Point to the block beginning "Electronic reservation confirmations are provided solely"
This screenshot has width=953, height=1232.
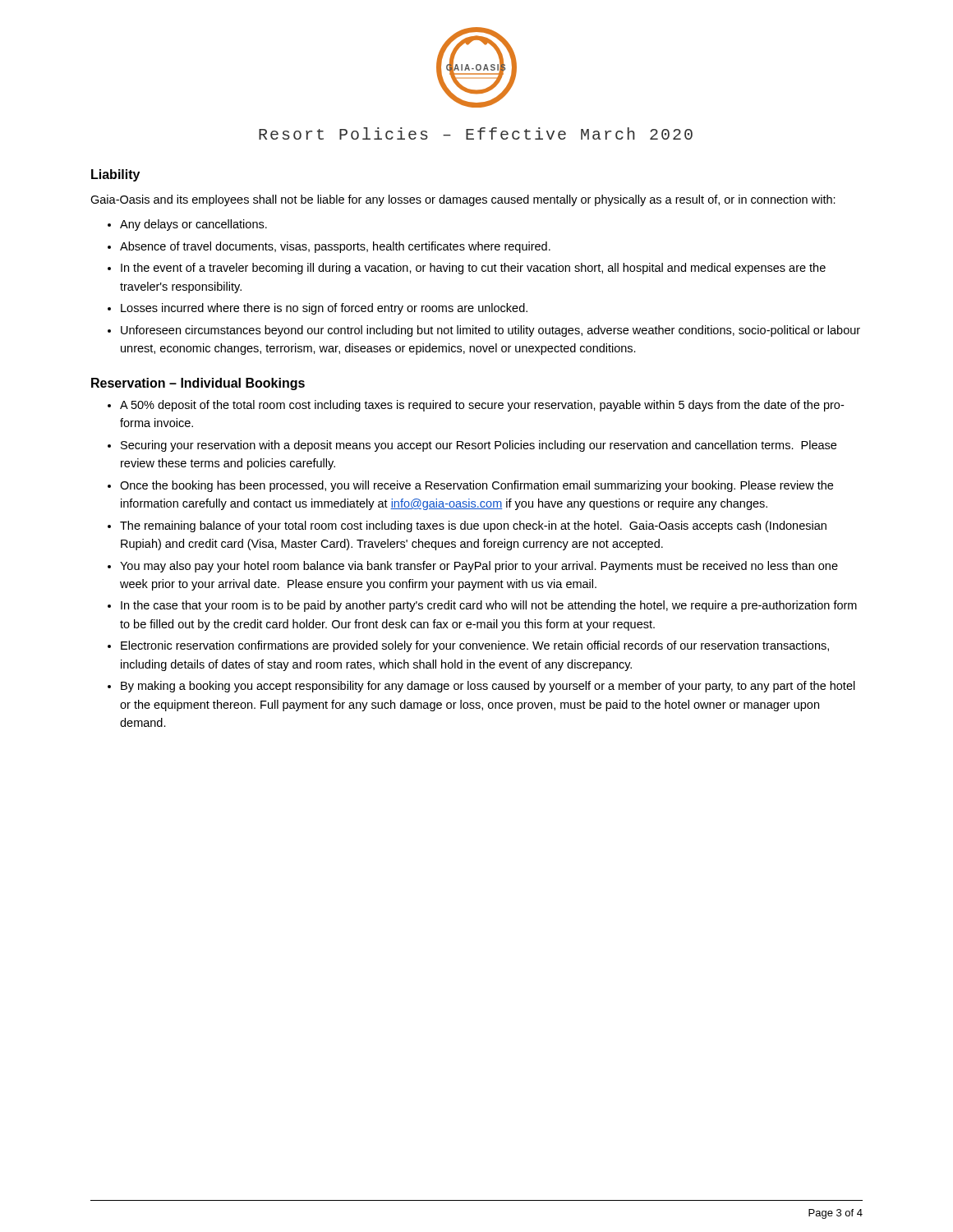[x=475, y=655]
